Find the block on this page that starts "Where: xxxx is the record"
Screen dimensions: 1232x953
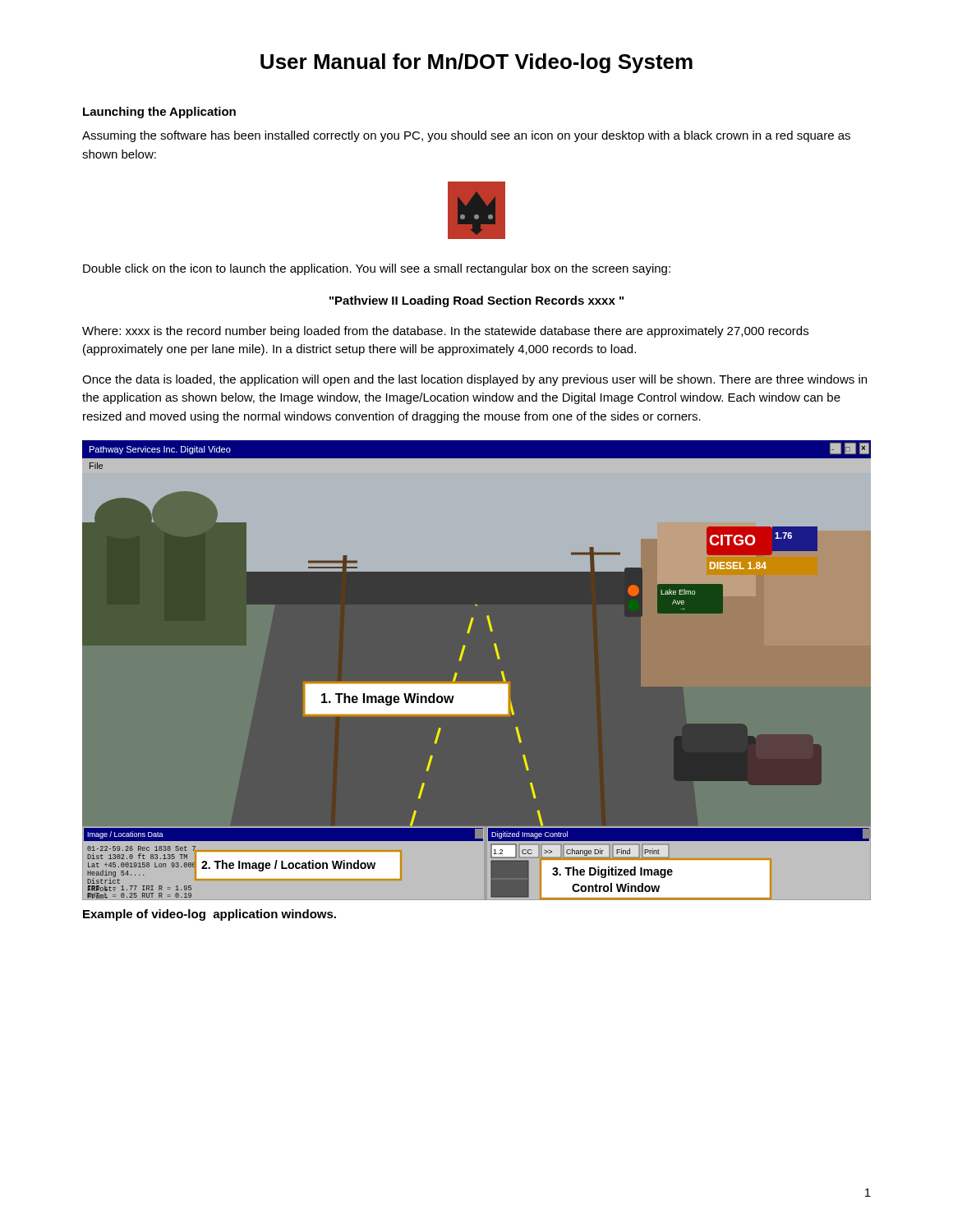(446, 339)
